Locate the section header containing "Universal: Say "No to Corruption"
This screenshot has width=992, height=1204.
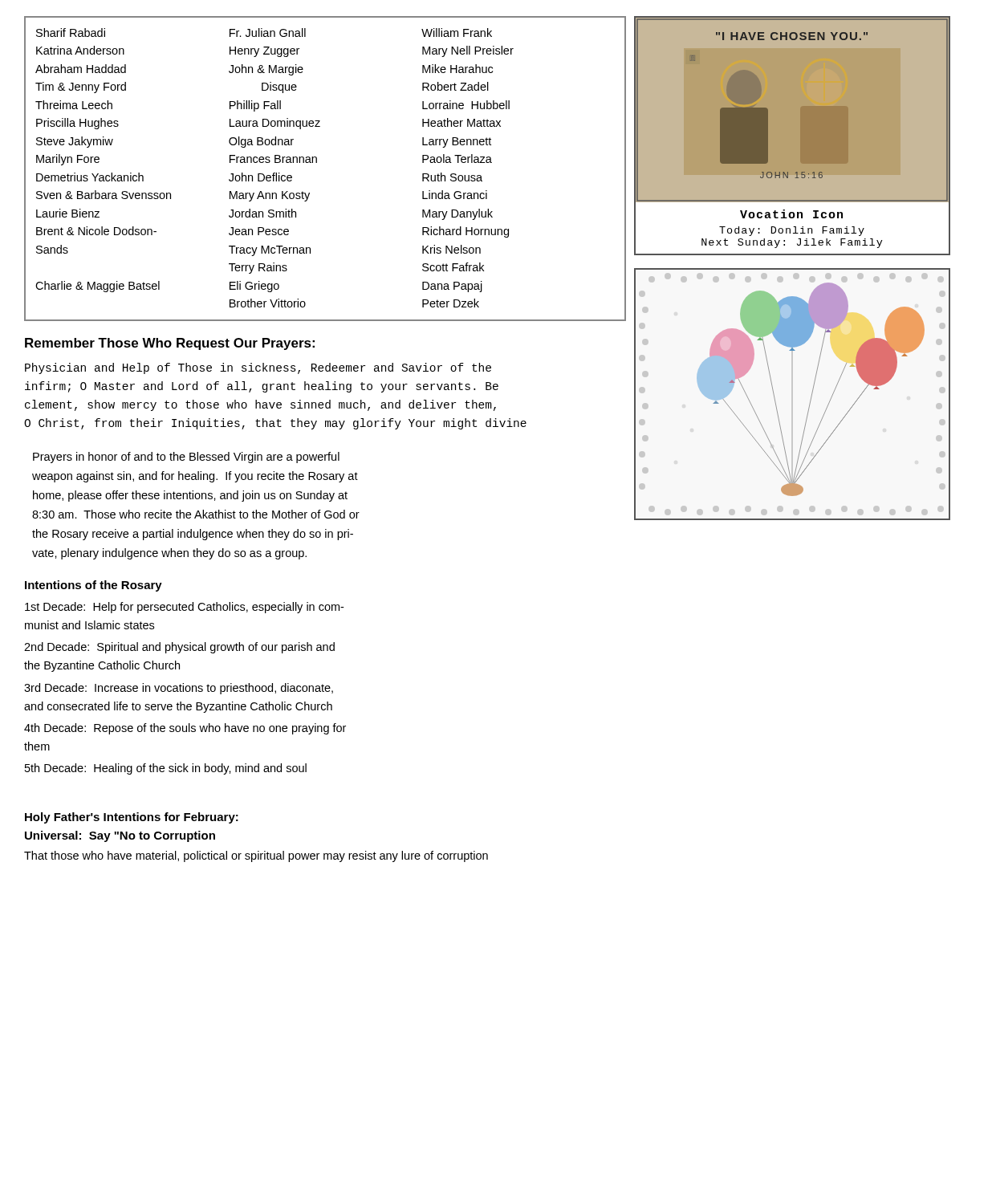(120, 836)
